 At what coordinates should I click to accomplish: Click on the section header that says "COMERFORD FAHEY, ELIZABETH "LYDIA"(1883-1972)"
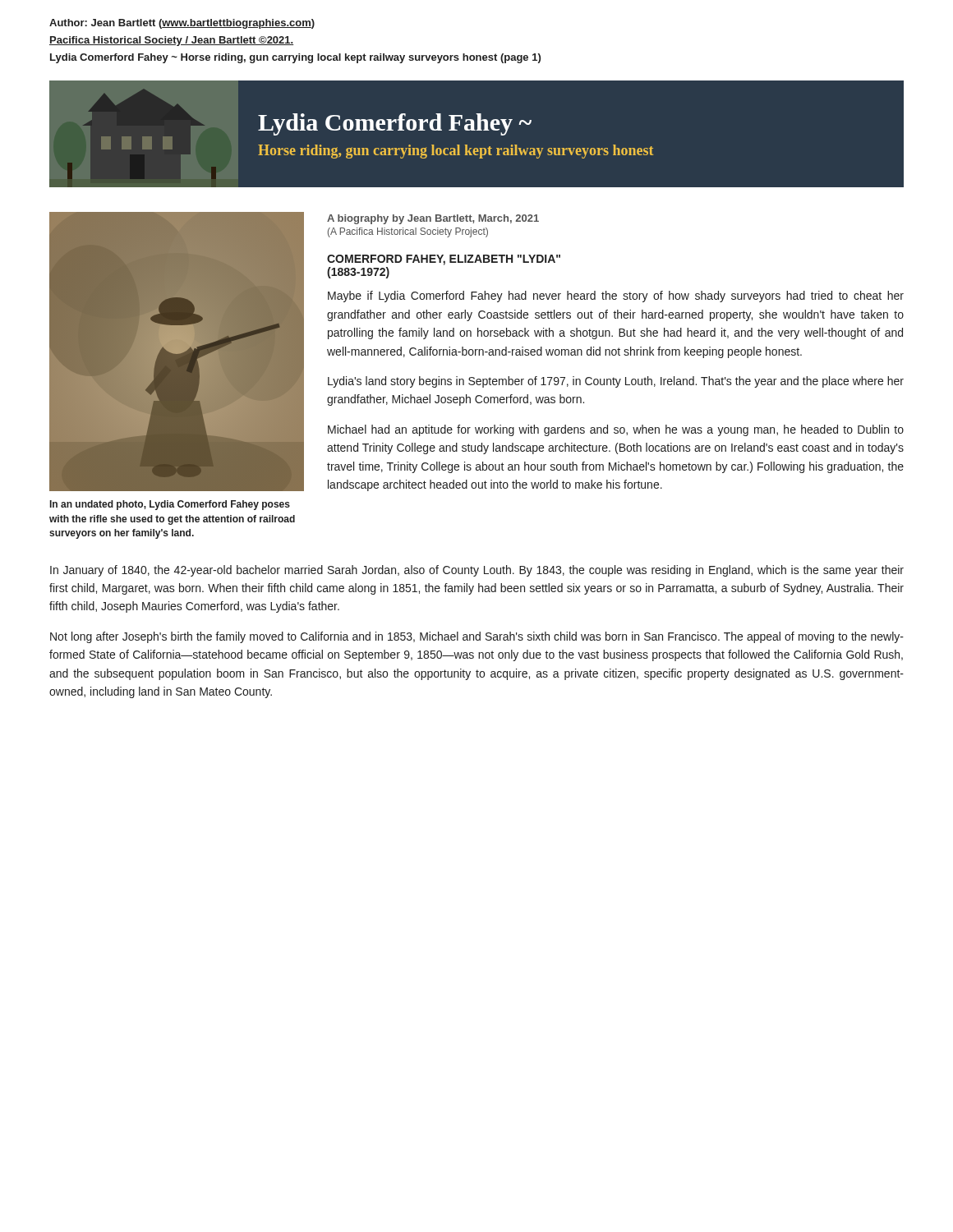pyautogui.click(x=444, y=266)
